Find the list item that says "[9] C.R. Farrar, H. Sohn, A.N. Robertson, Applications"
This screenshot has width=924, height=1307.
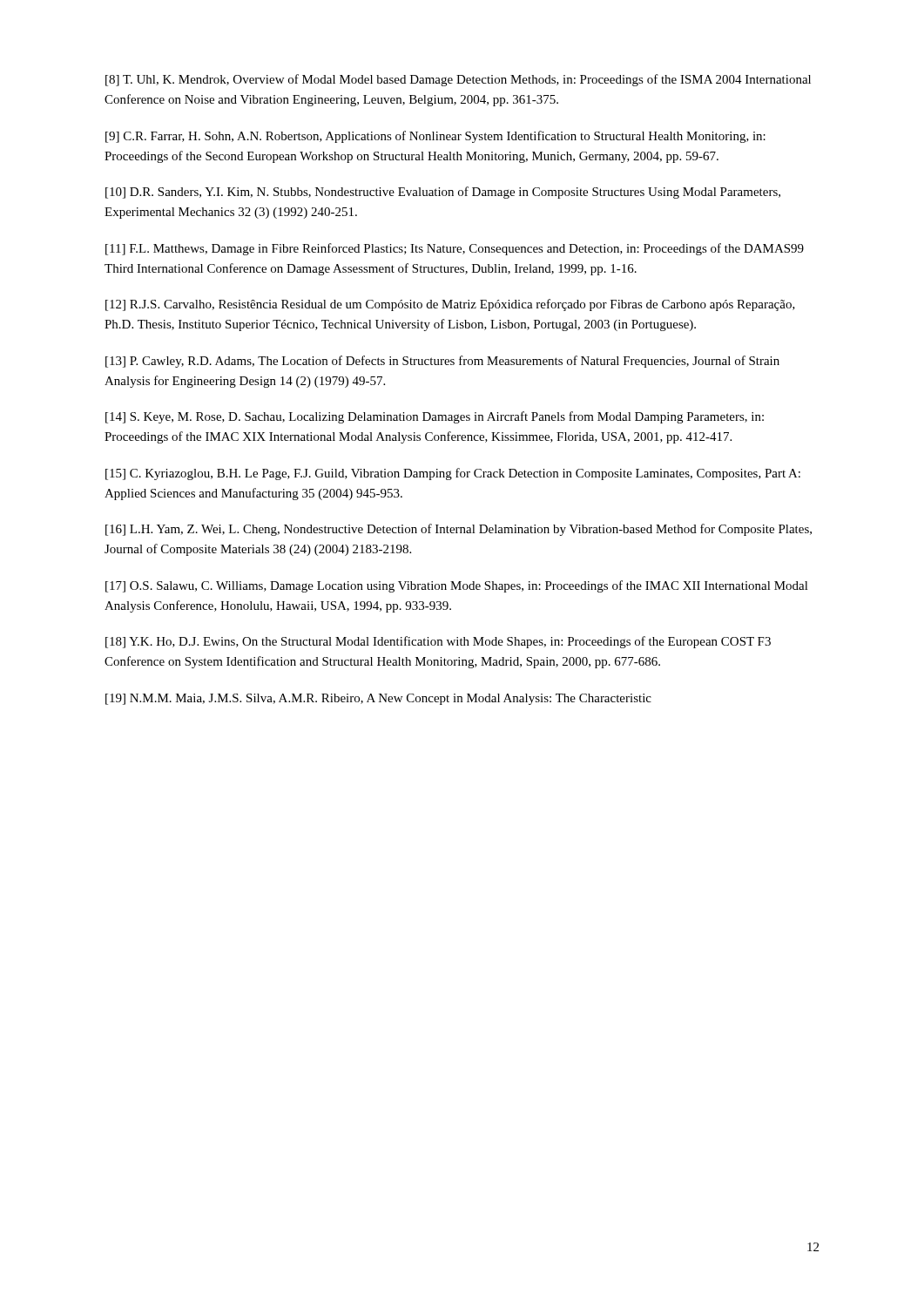[x=435, y=146]
